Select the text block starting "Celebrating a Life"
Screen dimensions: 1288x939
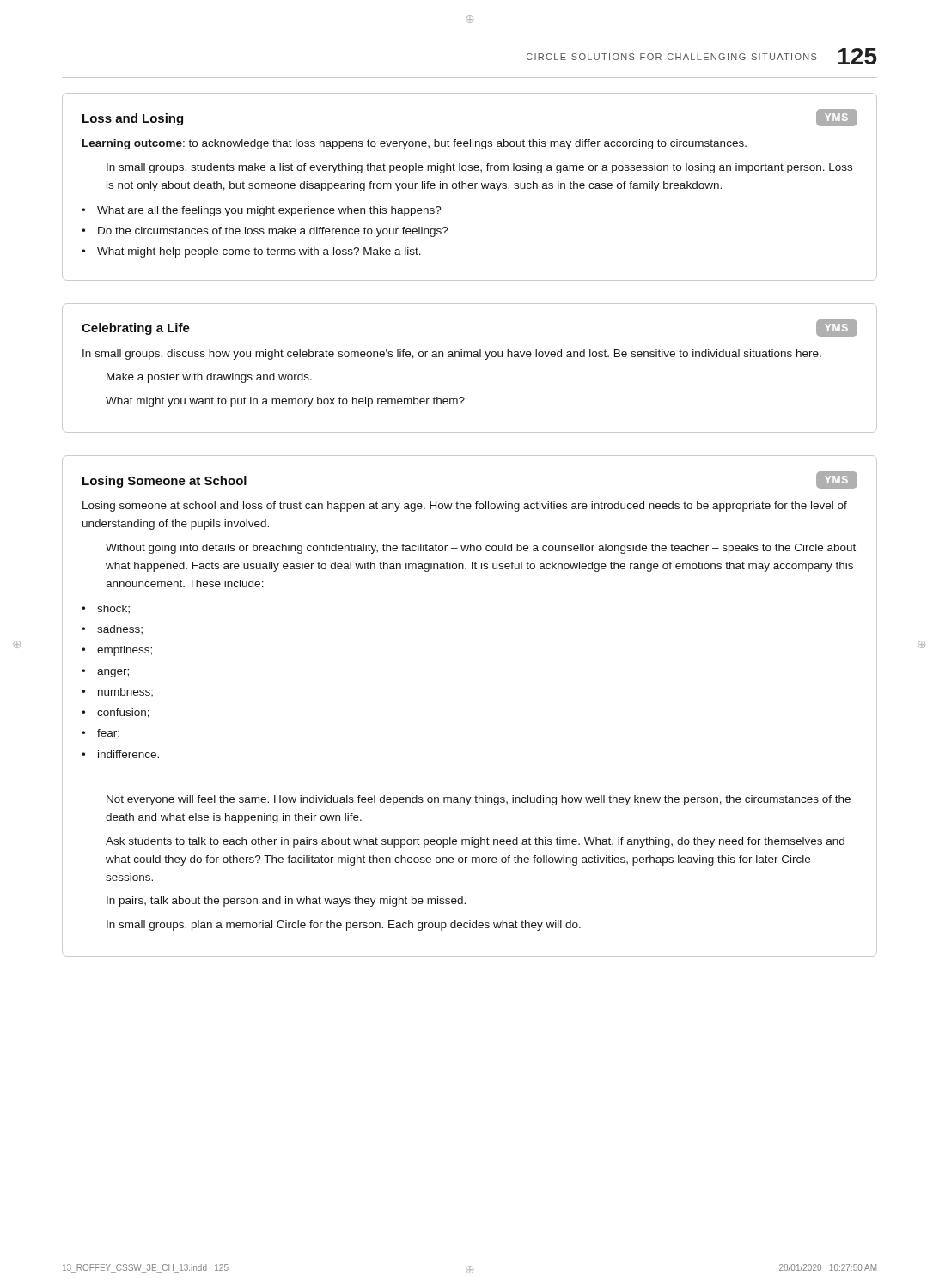click(x=136, y=328)
